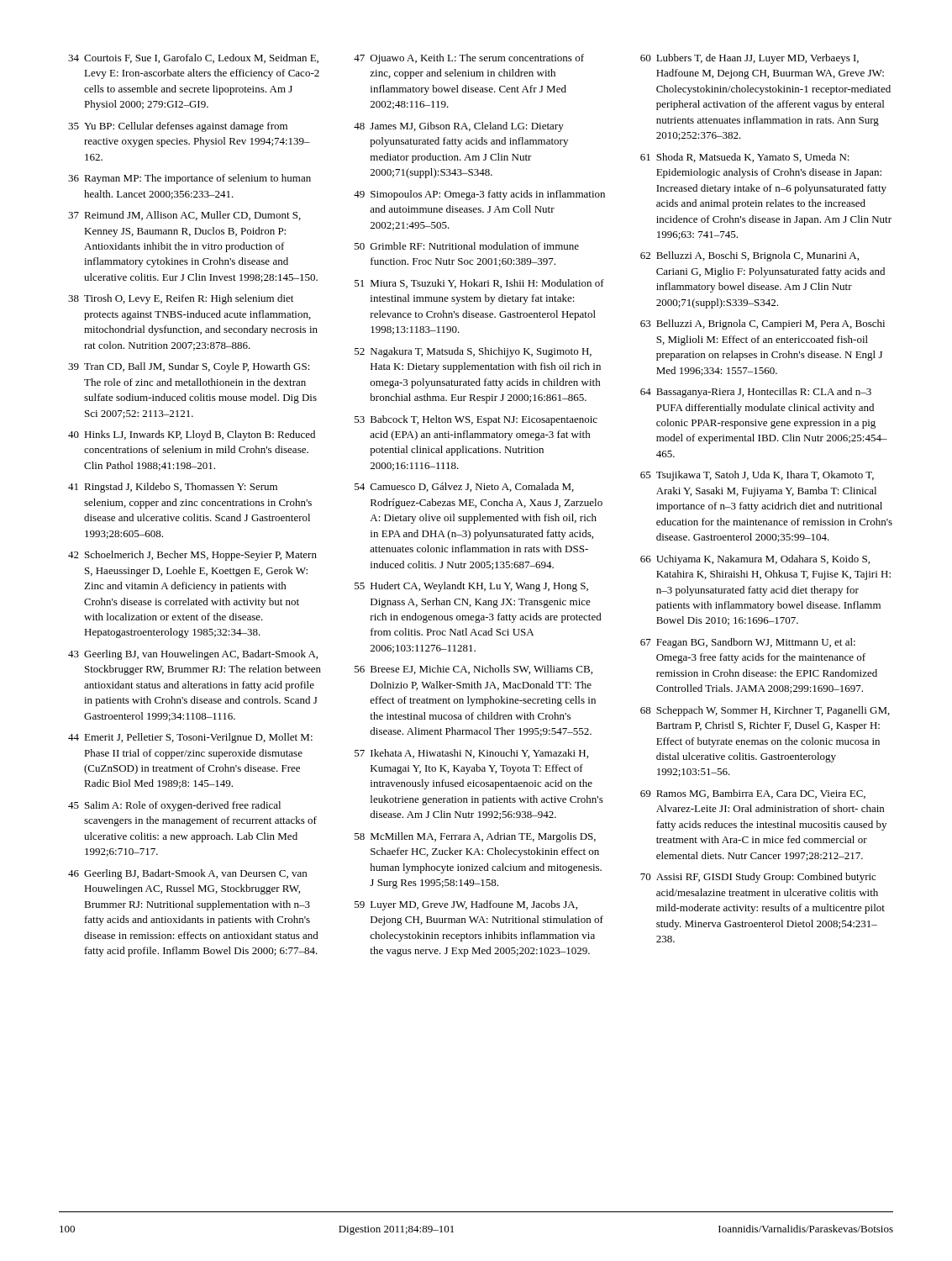Click the passage that begins "56 Breese EJ, Michie CA, Nicholls"
Viewport: 952px width, 1261px height.
(x=476, y=701)
